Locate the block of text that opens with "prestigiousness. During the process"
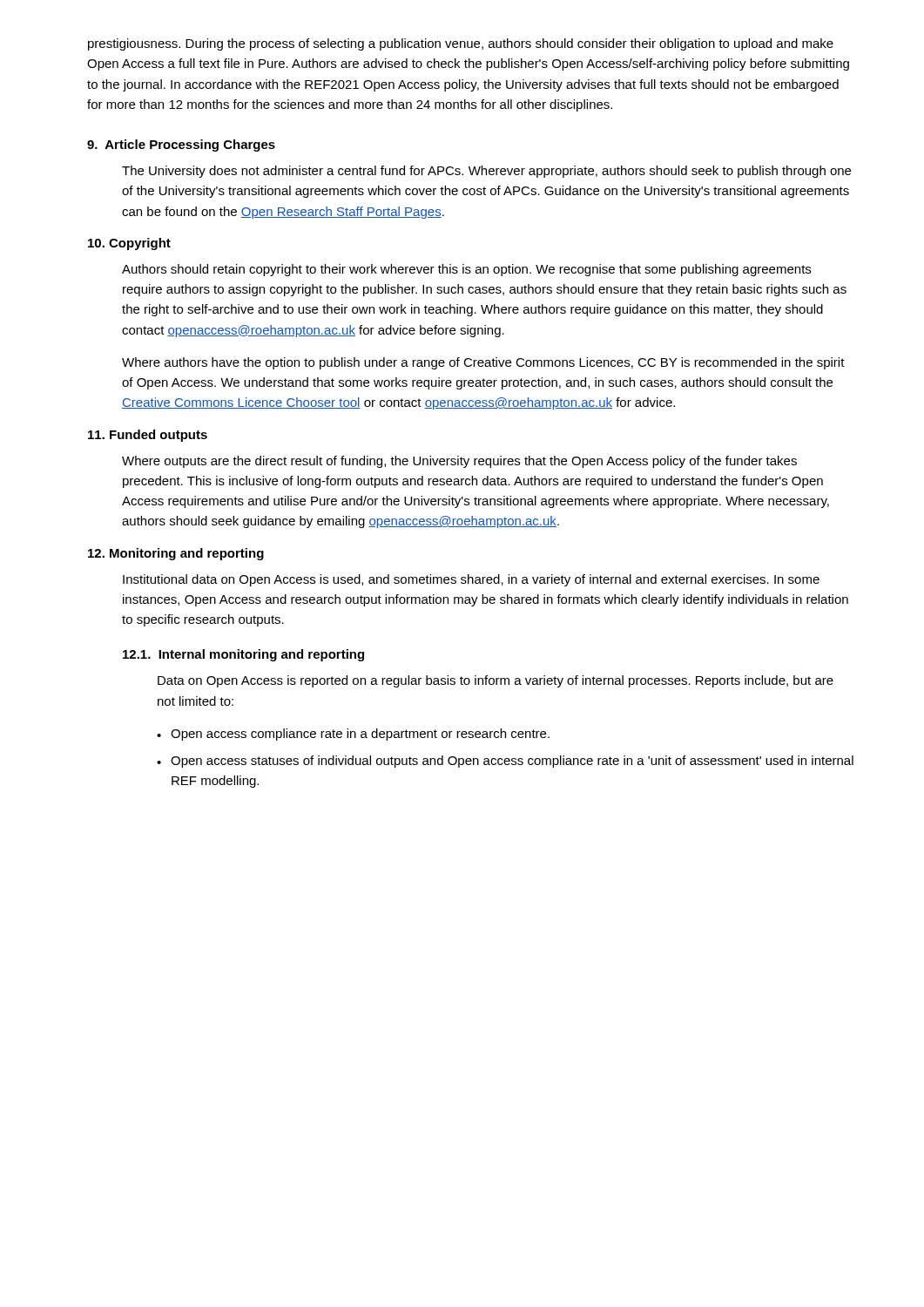 [468, 74]
